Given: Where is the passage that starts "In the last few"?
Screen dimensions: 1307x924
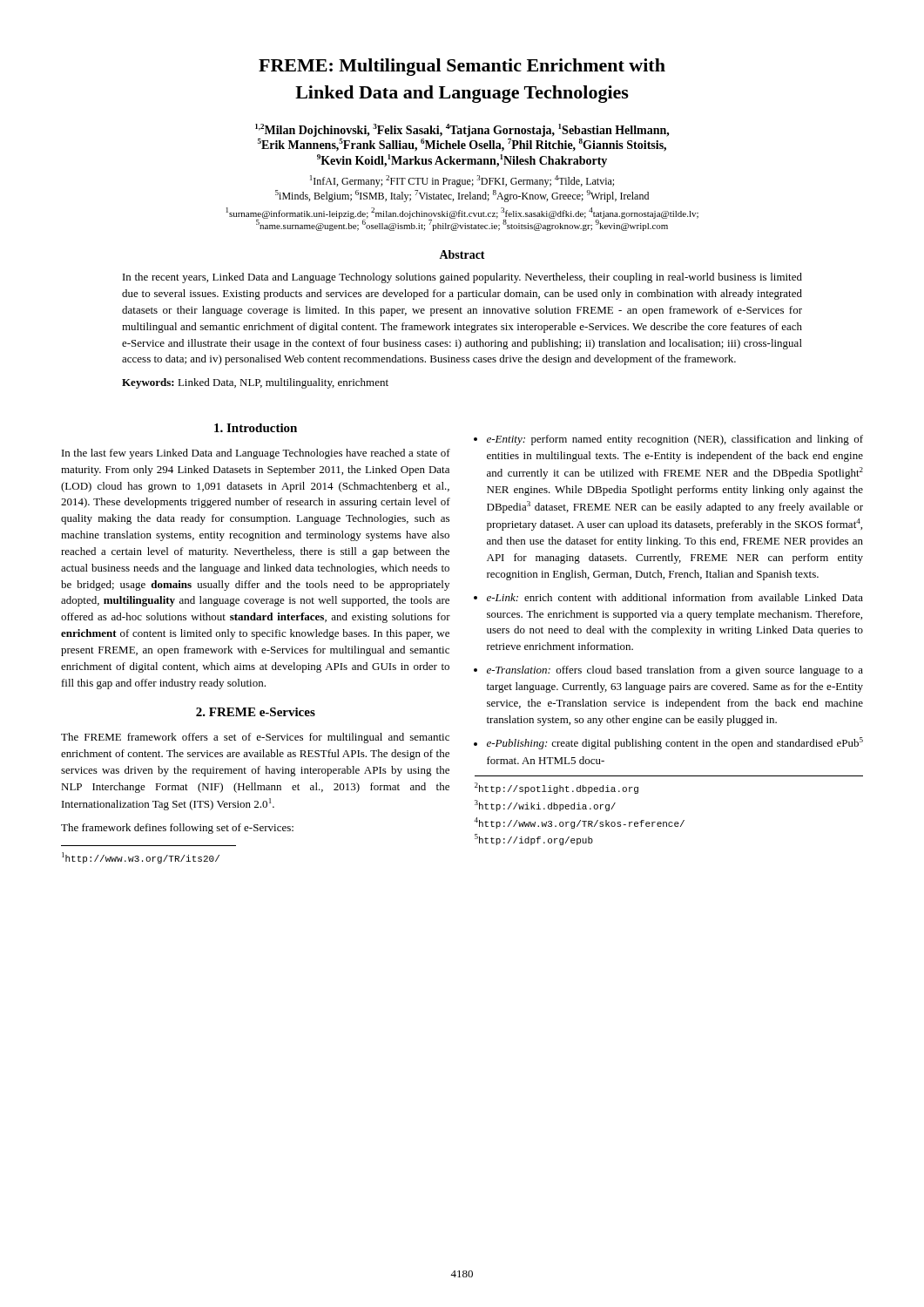Looking at the screenshot, I should [255, 568].
